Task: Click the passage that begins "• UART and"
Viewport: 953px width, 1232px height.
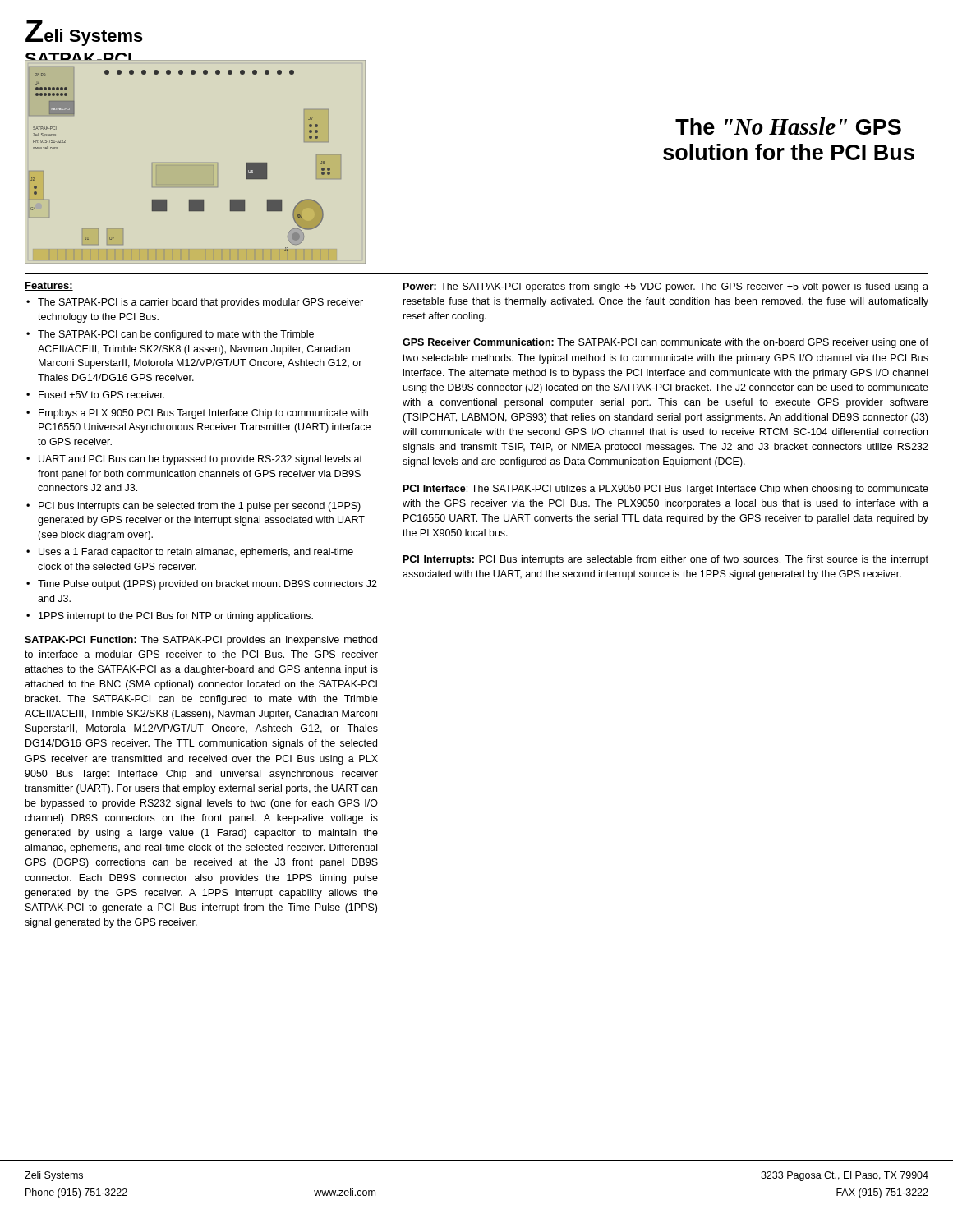Action: 194,473
